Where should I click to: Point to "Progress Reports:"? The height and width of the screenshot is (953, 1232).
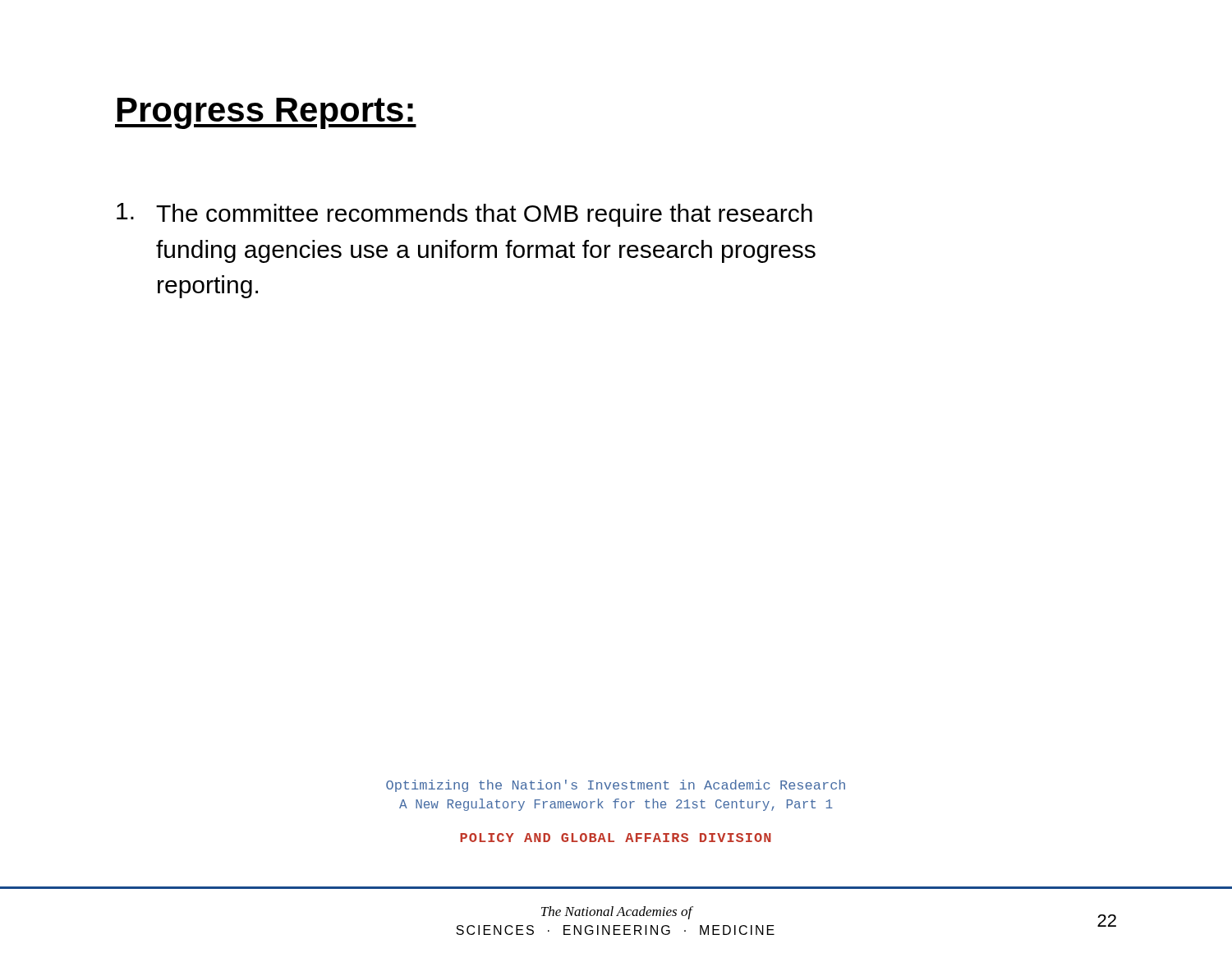coord(265,110)
